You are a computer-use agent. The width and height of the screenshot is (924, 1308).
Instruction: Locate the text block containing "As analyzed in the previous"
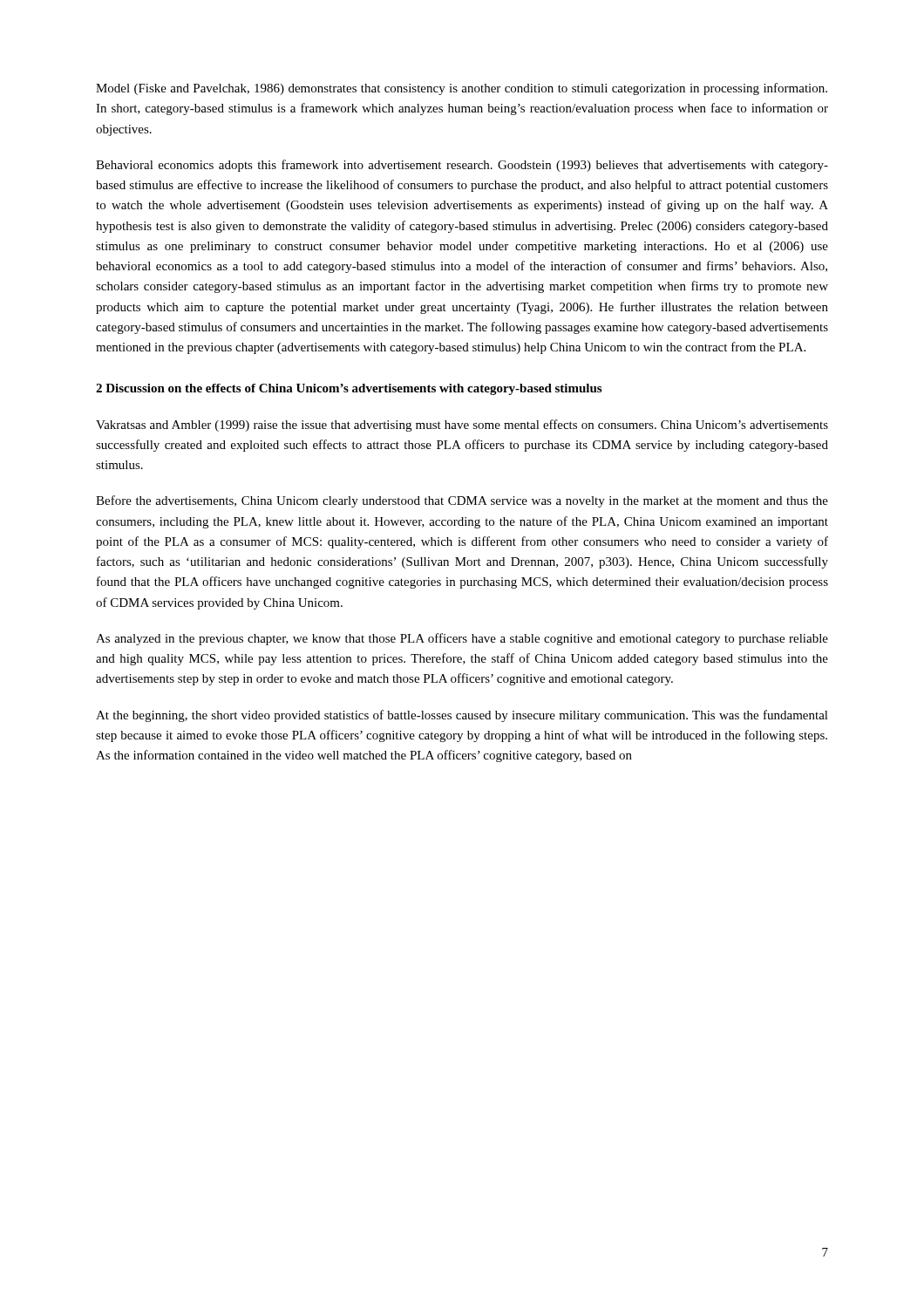click(462, 659)
